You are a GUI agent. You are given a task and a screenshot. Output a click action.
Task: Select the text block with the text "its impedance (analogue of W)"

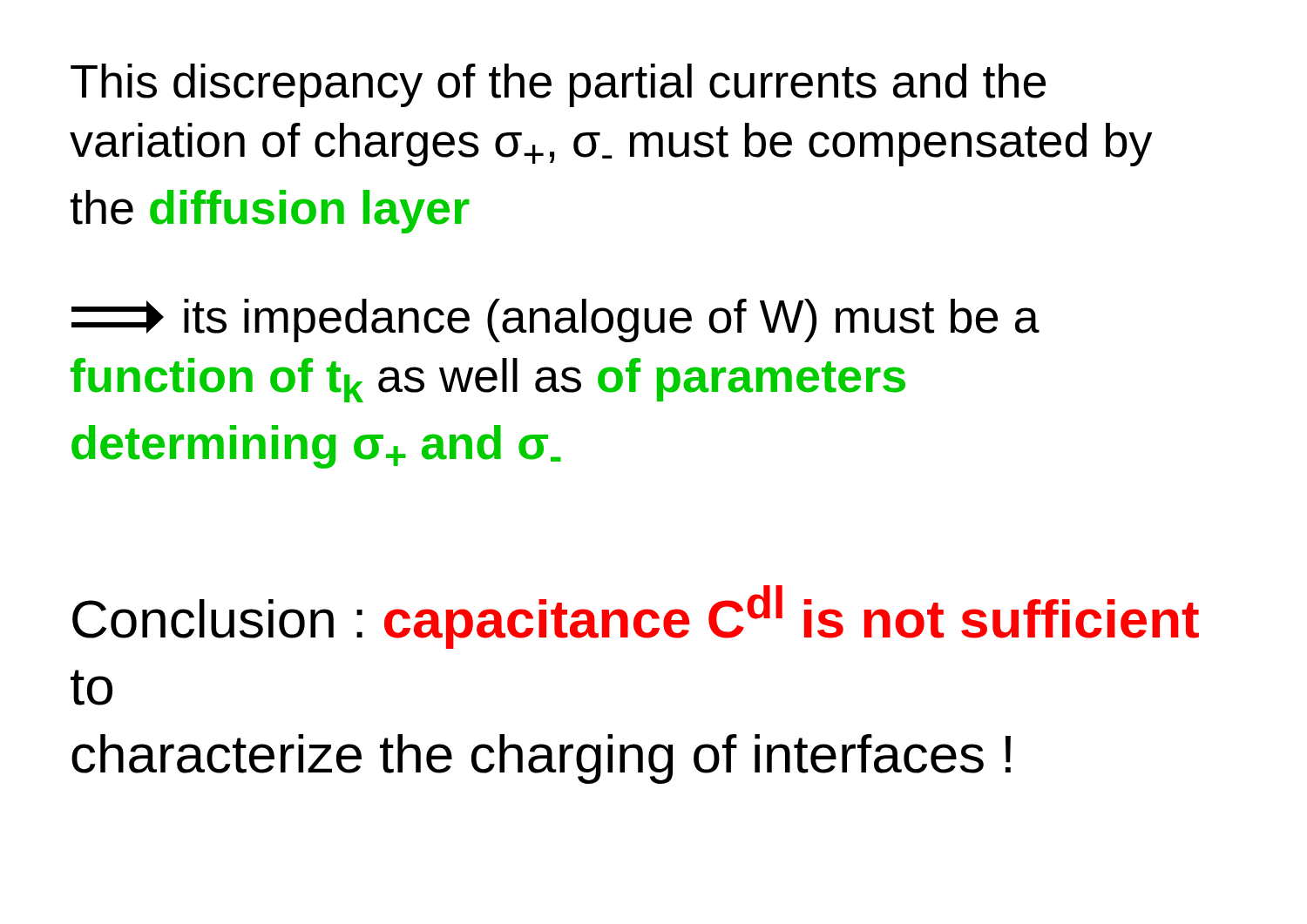click(654, 384)
